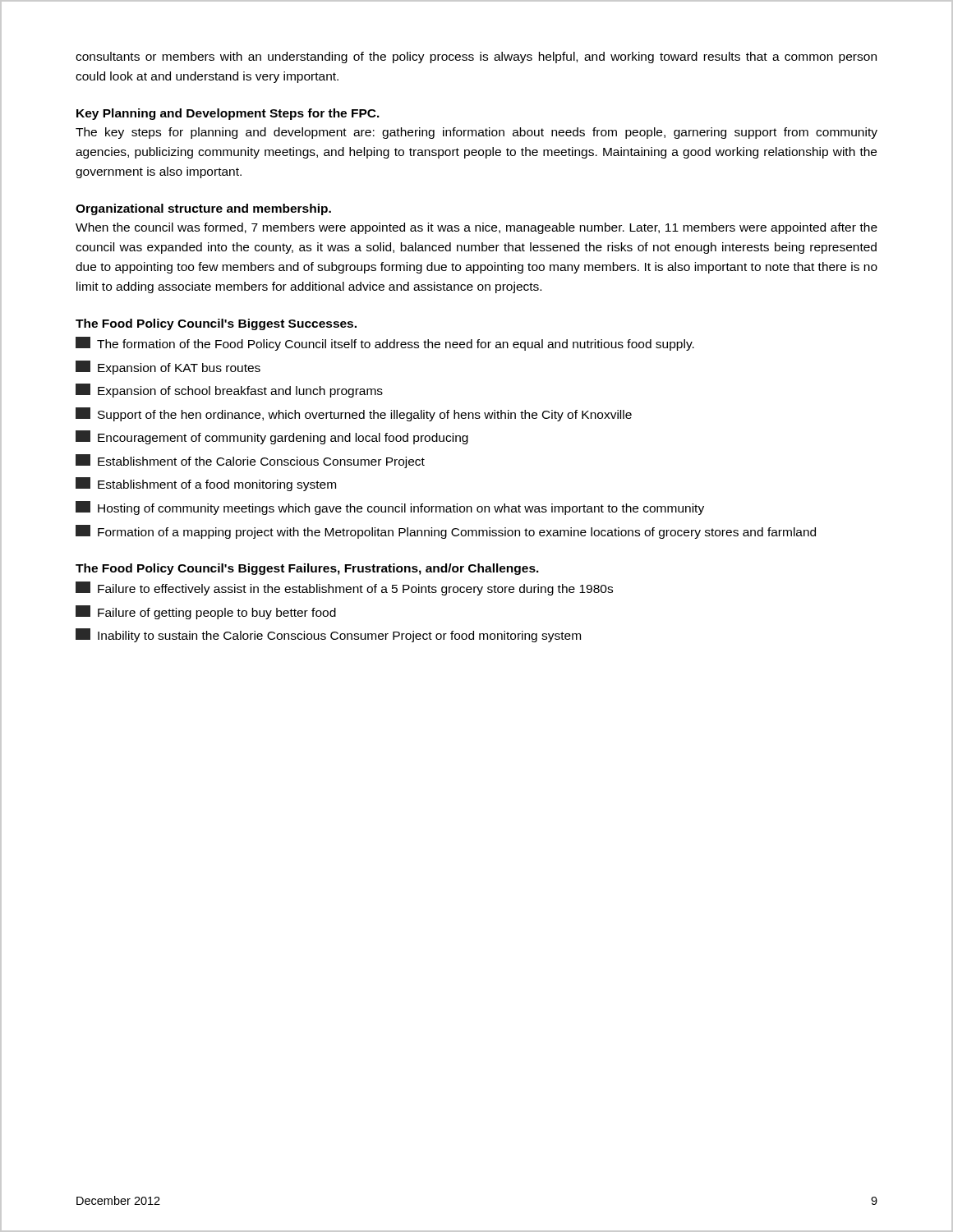Locate the list item that says "Failure to effectively assist"
The width and height of the screenshot is (953, 1232).
tap(476, 589)
